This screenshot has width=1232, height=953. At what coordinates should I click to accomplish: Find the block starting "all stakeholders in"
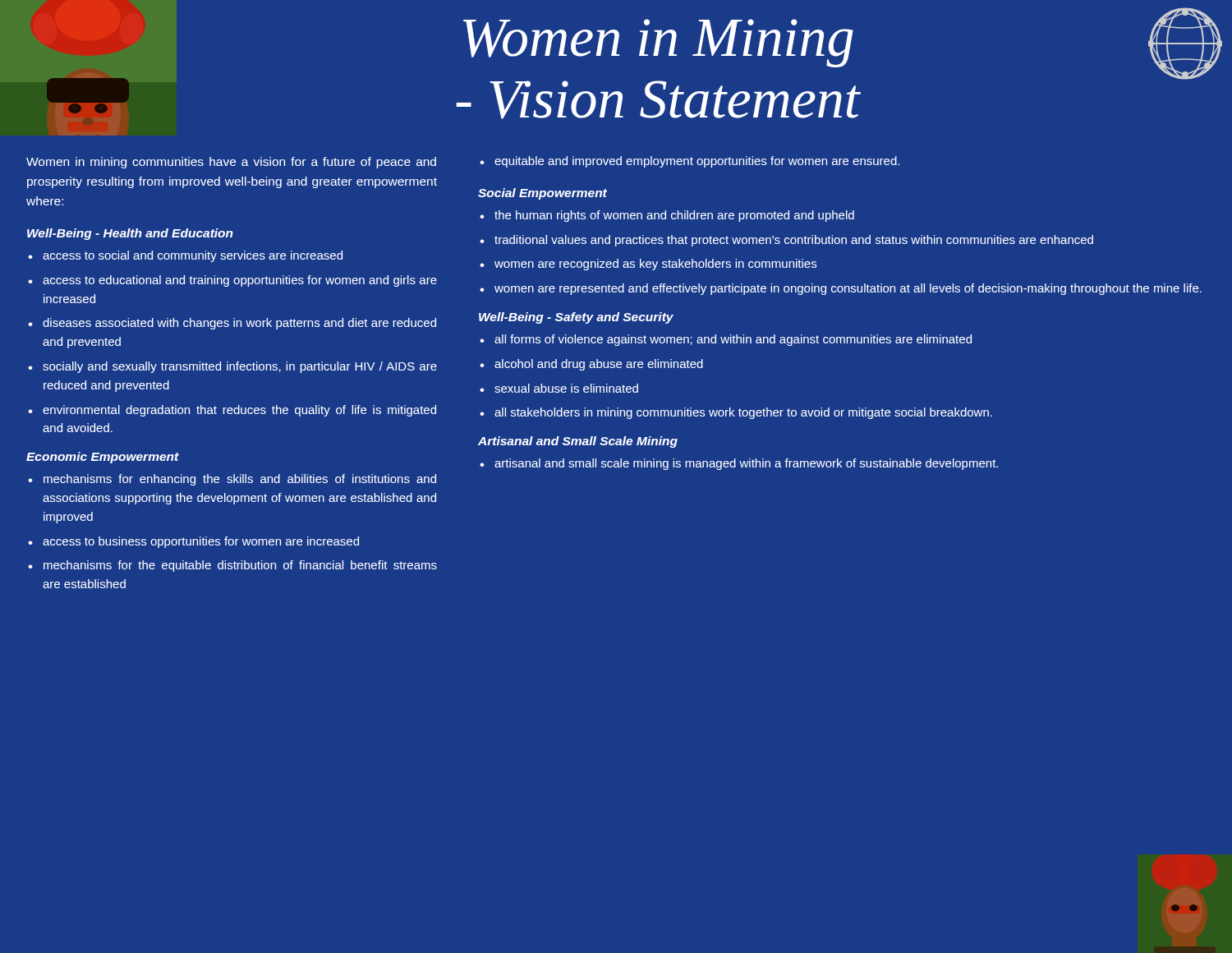click(x=744, y=412)
